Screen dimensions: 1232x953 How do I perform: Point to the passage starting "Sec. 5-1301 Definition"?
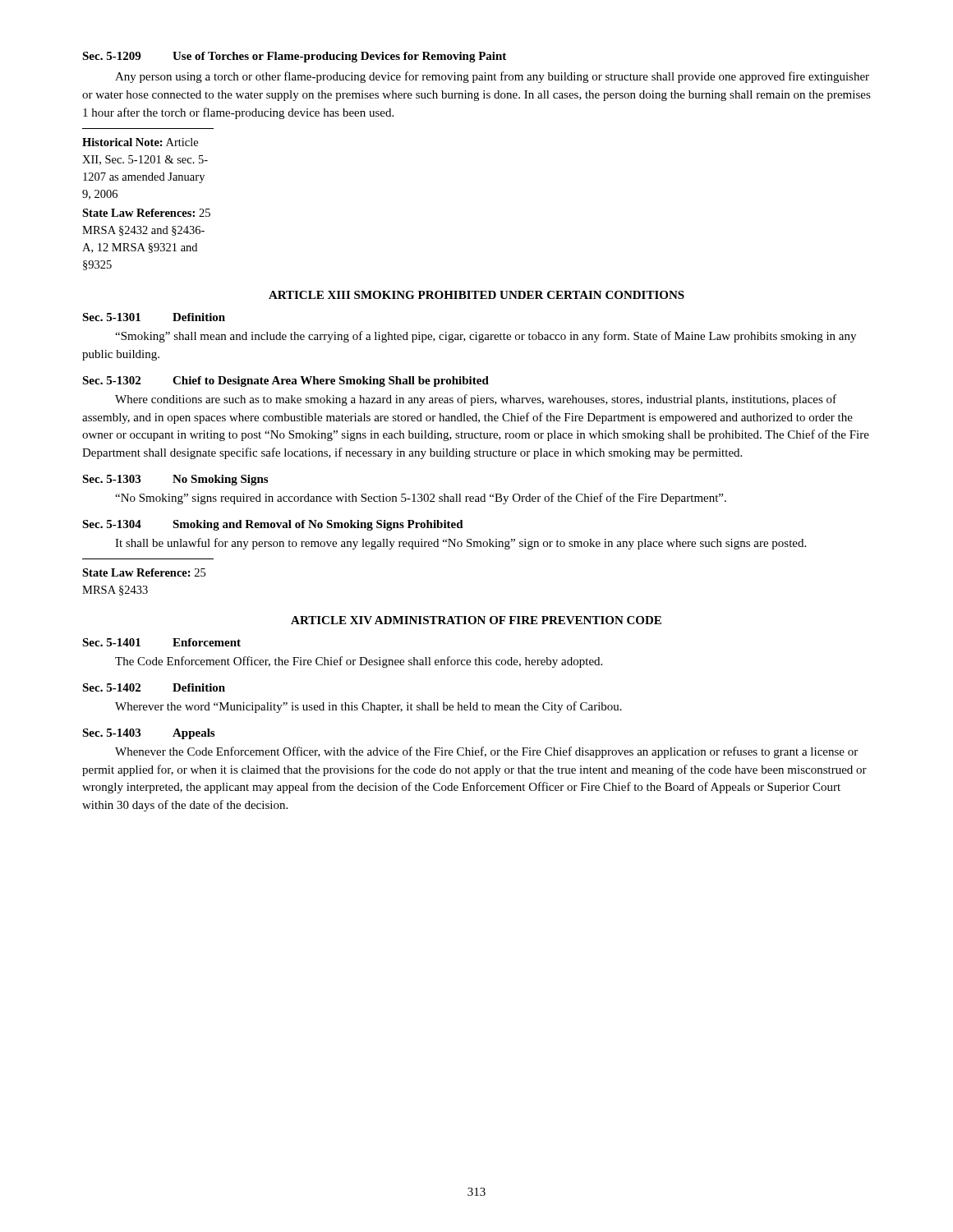click(x=109, y=317)
